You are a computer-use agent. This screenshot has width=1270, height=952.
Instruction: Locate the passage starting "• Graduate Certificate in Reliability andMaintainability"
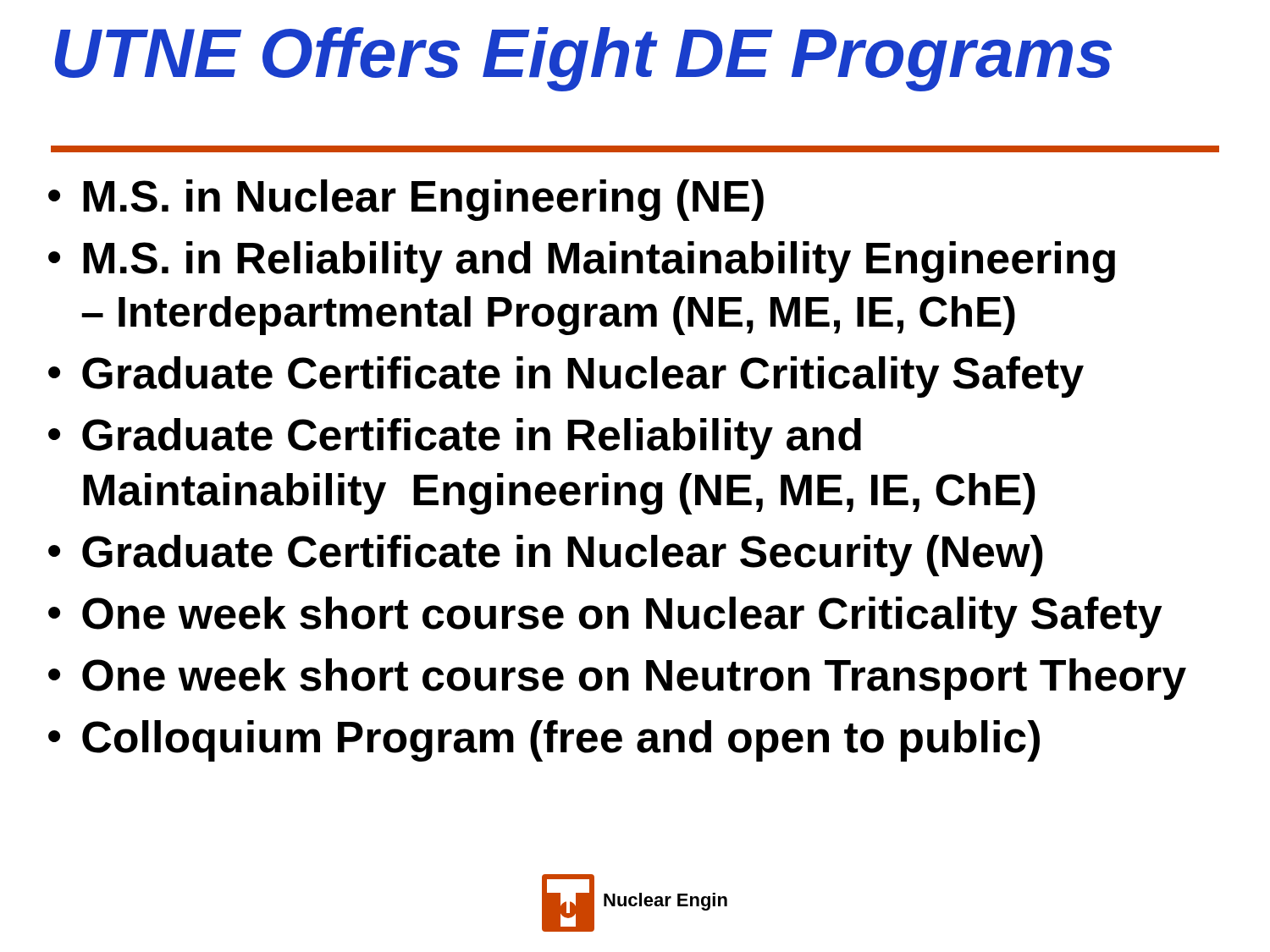(x=542, y=462)
